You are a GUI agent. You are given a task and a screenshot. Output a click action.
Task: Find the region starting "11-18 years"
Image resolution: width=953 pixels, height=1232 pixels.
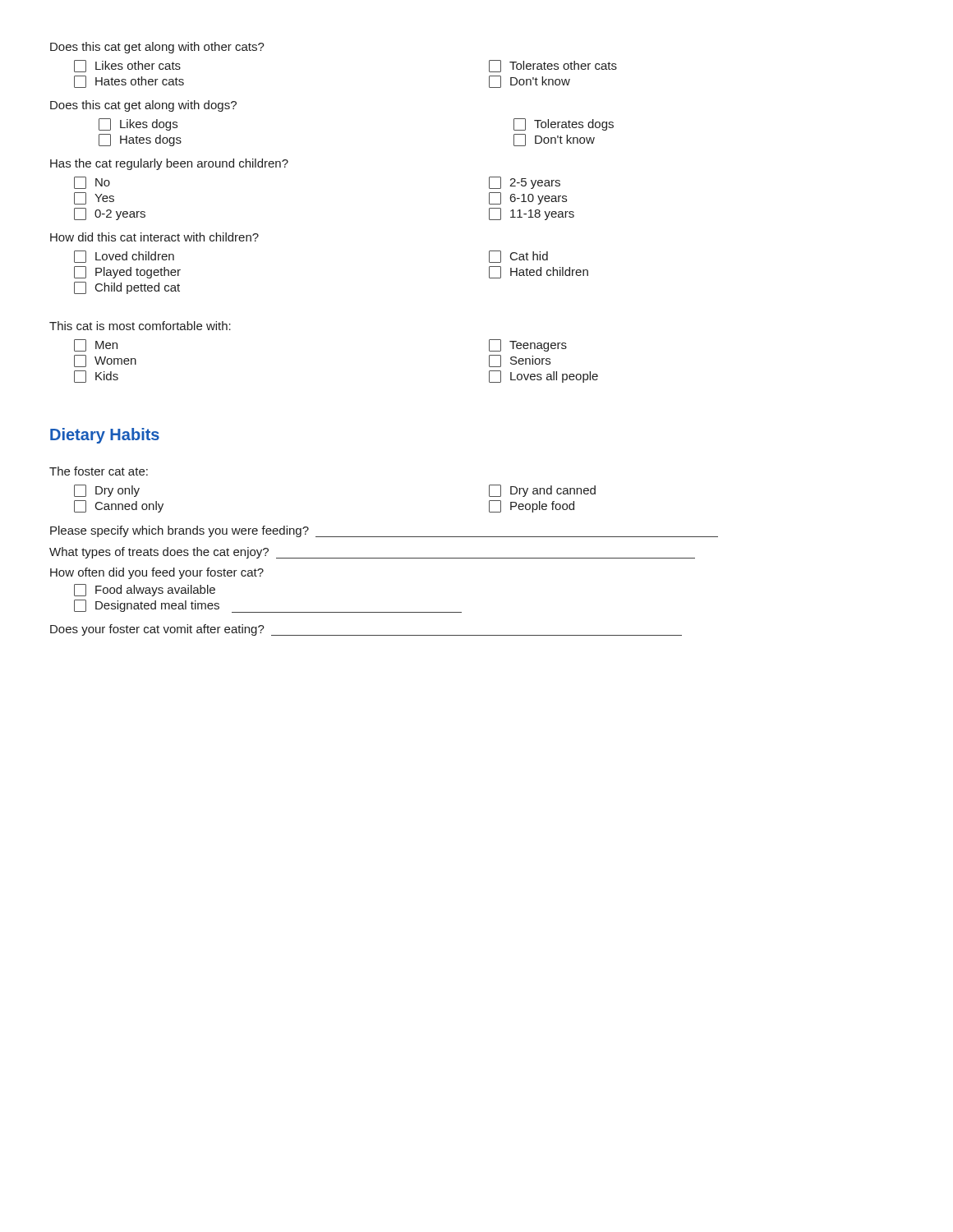coord(532,213)
